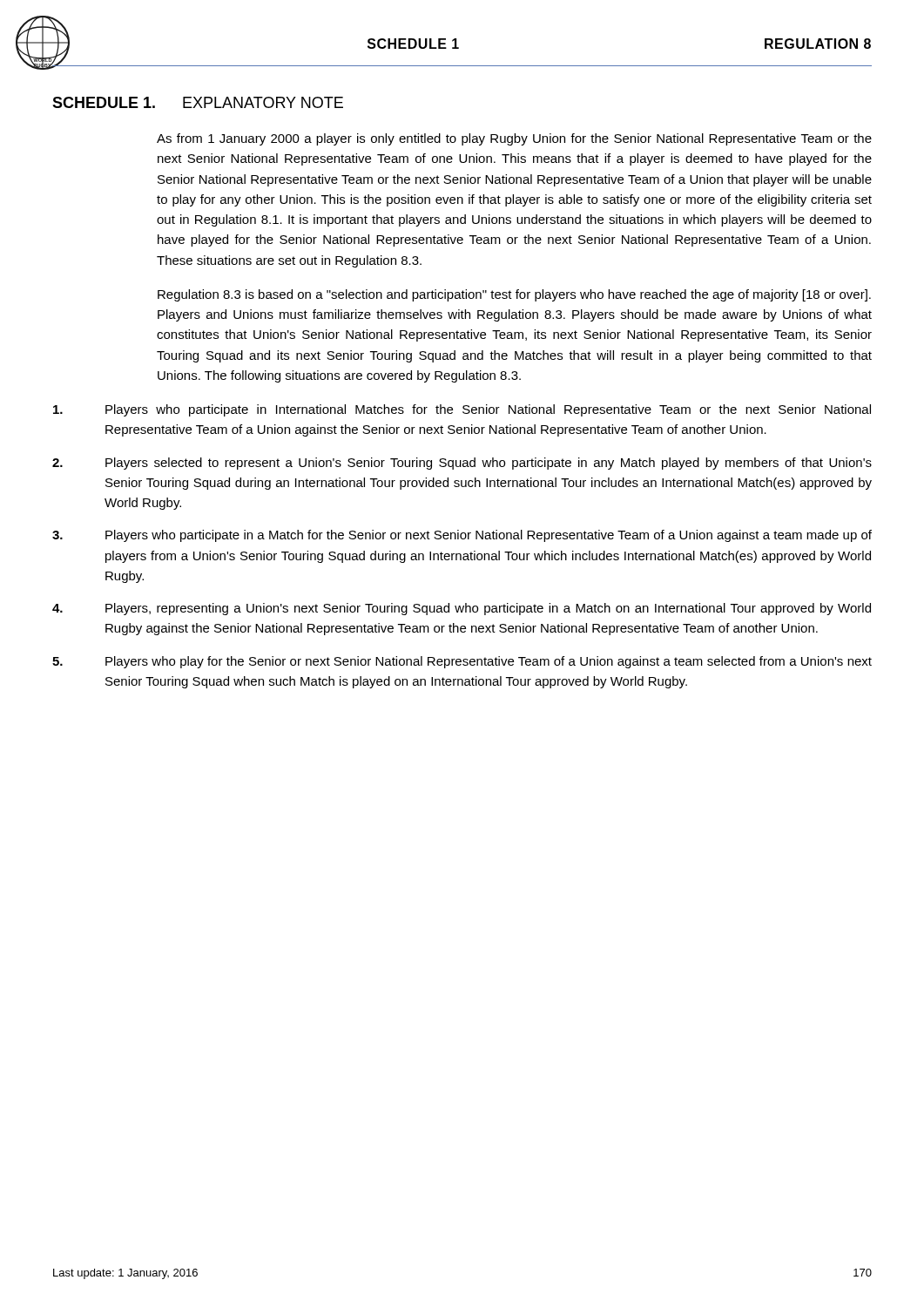The height and width of the screenshot is (1307, 924).
Task: Locate the block starting "5. Players who play for"
Action: 462,671
